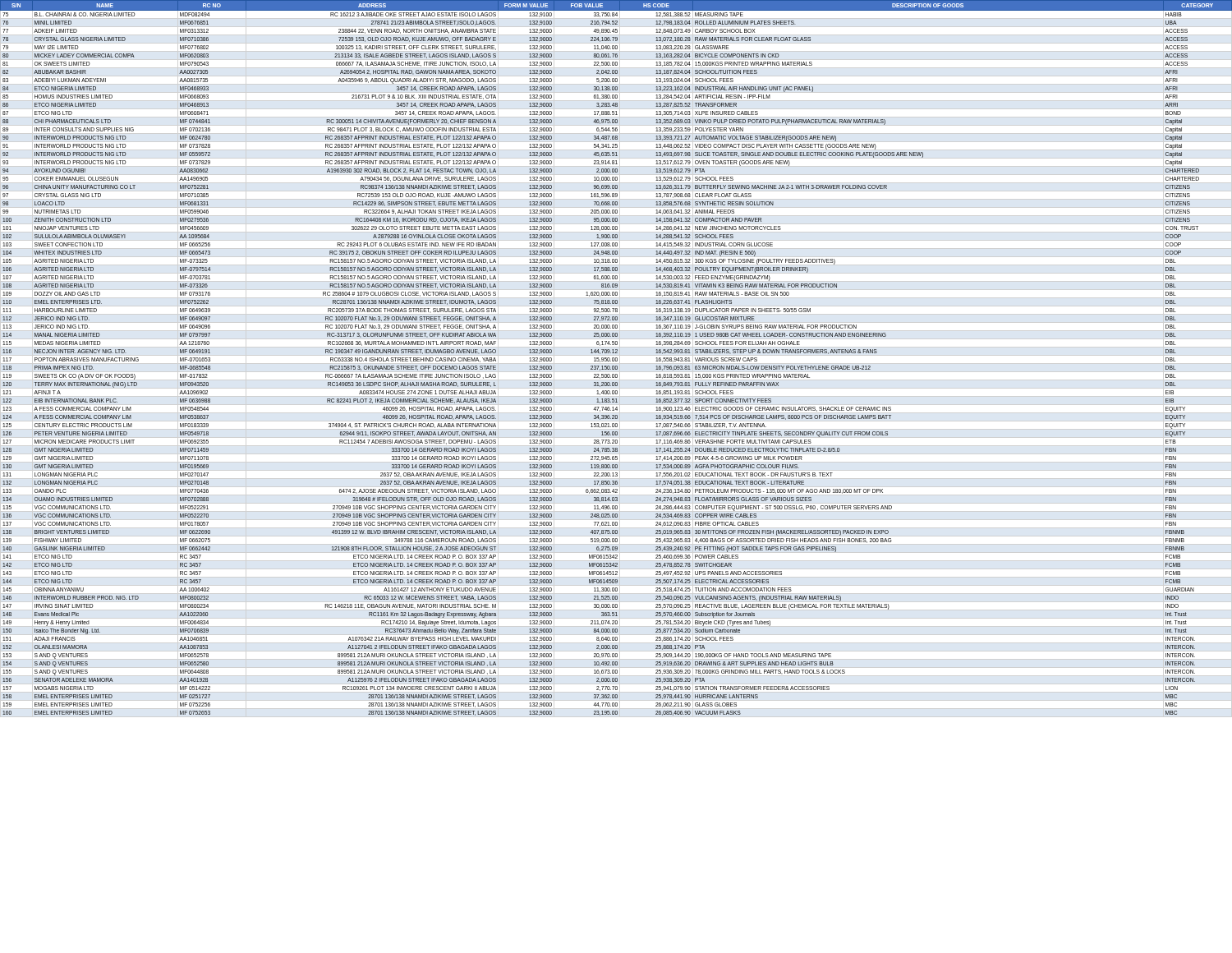The height and width of the screenshot is (953, 1232).
Task: Locate the table with the text "LONGMAN NIGERIA PLC"
Action: tap(616, 476)
